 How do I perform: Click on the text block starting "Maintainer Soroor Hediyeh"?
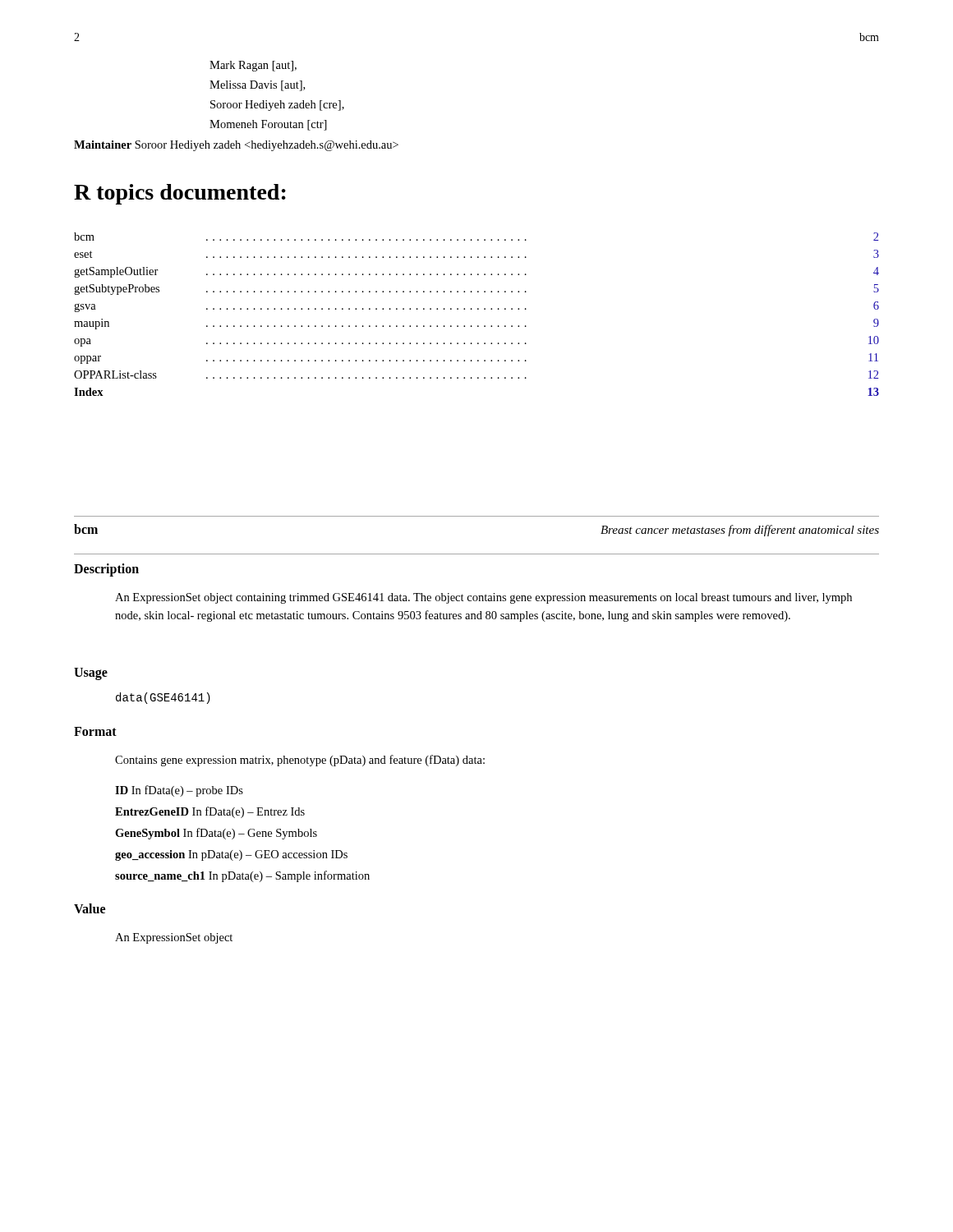pyautogui.click(x=236, y=145)
